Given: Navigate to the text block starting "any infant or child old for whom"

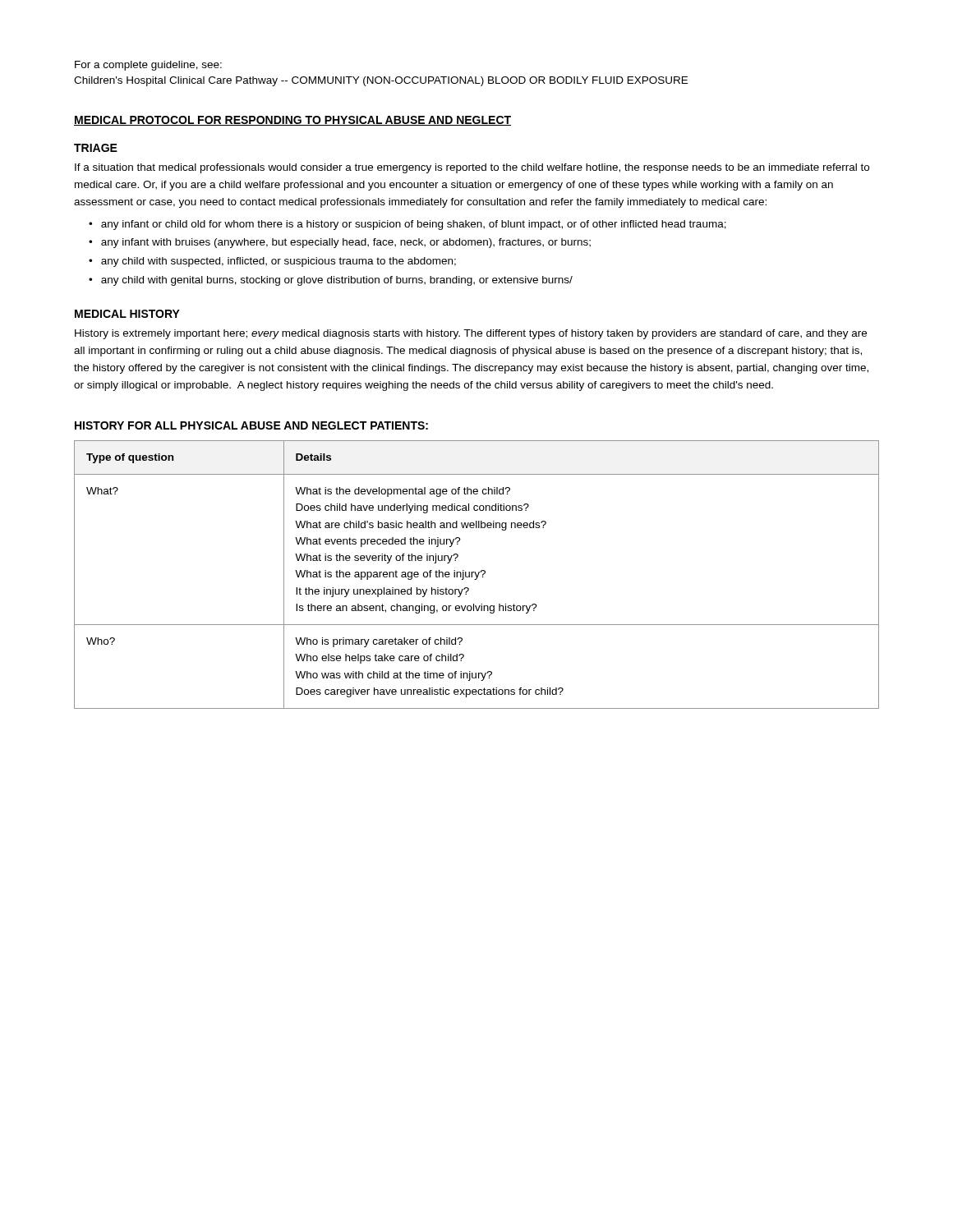Looking at the screenshot, I should pos(490,224).
